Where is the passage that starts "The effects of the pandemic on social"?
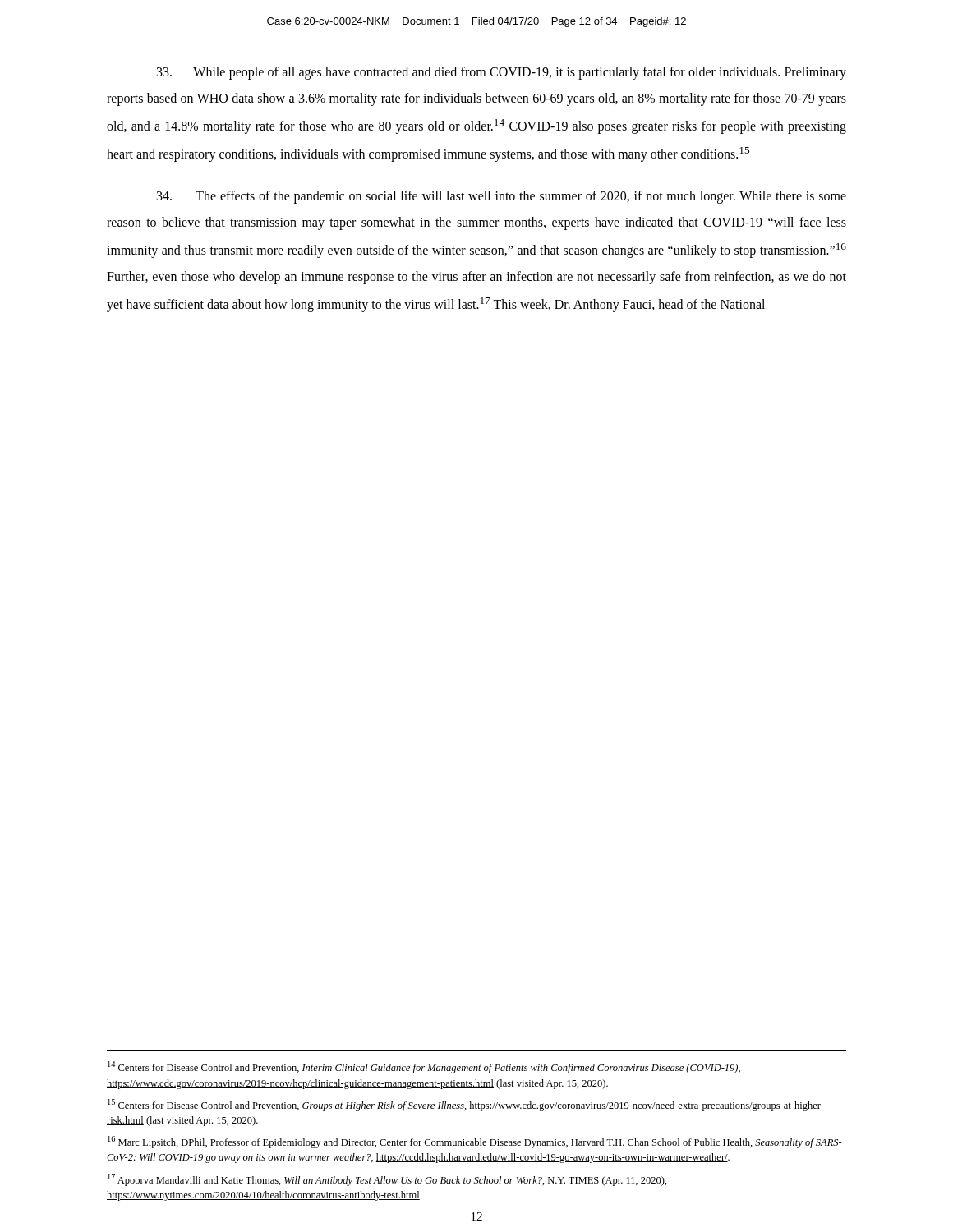 [x=476, y=250]
